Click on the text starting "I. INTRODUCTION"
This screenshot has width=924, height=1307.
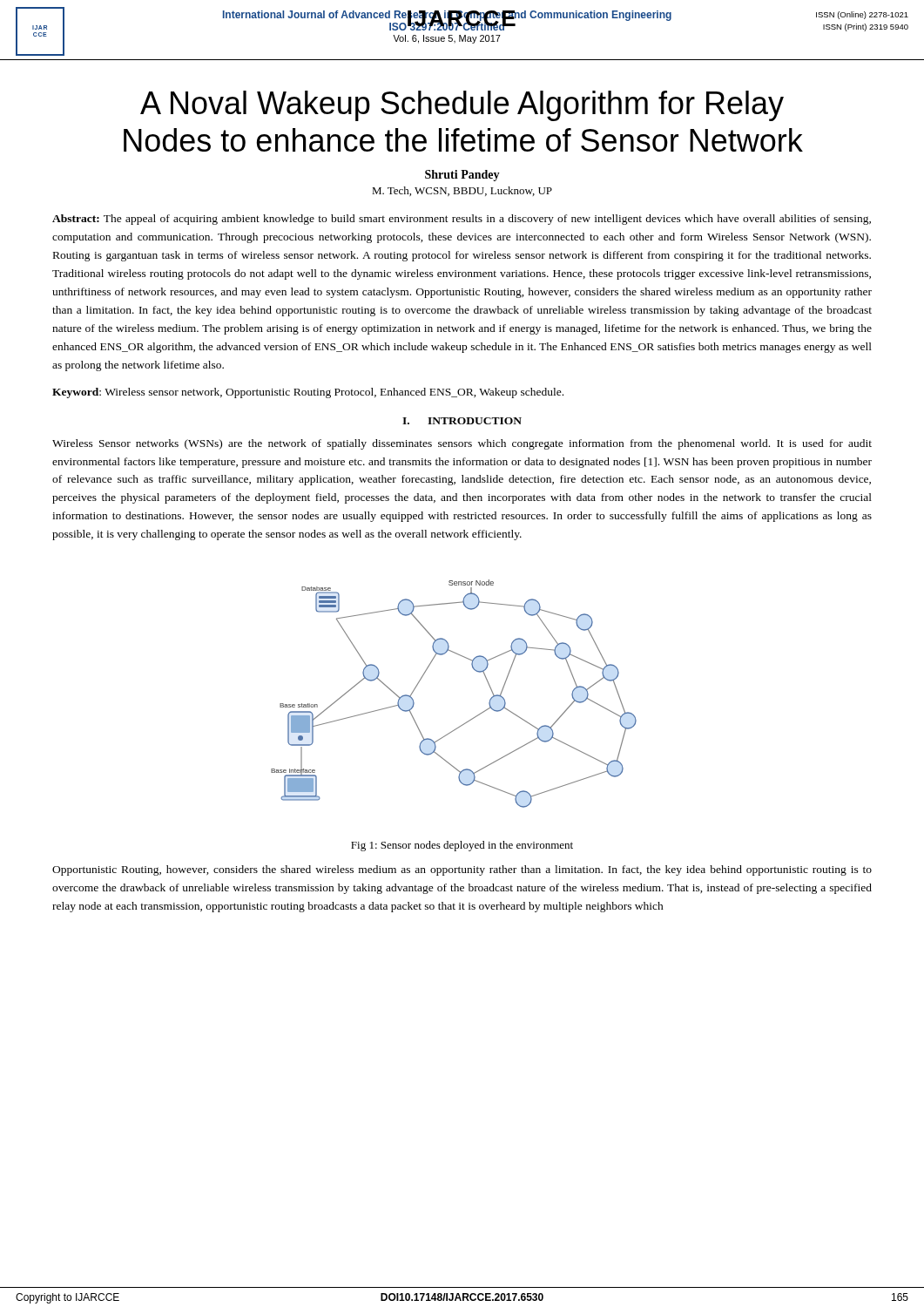click(x=462, y=421)
